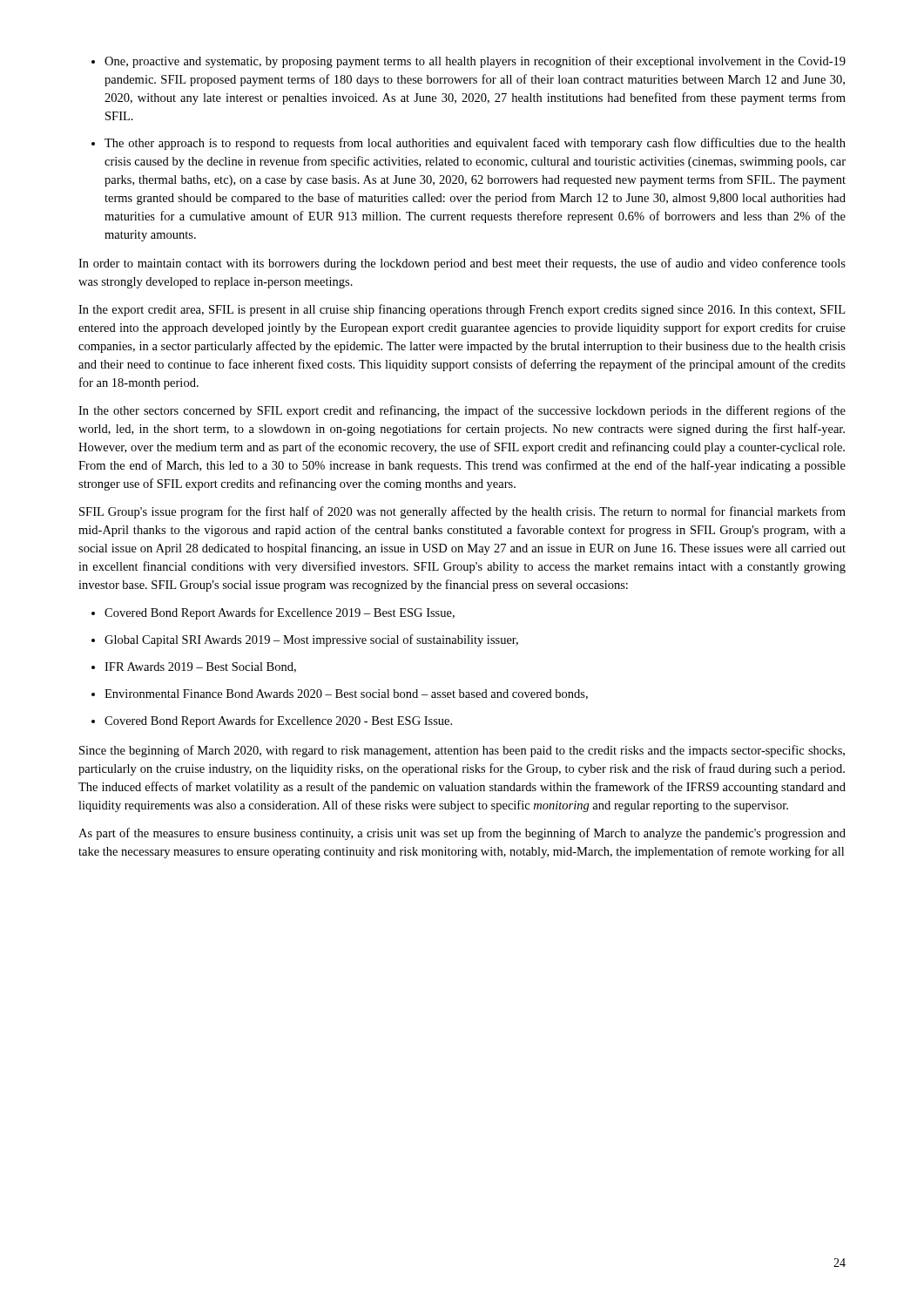Find the text block starting "IFR Awards 2019 – Best Social"
This screenshot has height=1307, width=924.
pyautogui.click(x=201, y=667)
